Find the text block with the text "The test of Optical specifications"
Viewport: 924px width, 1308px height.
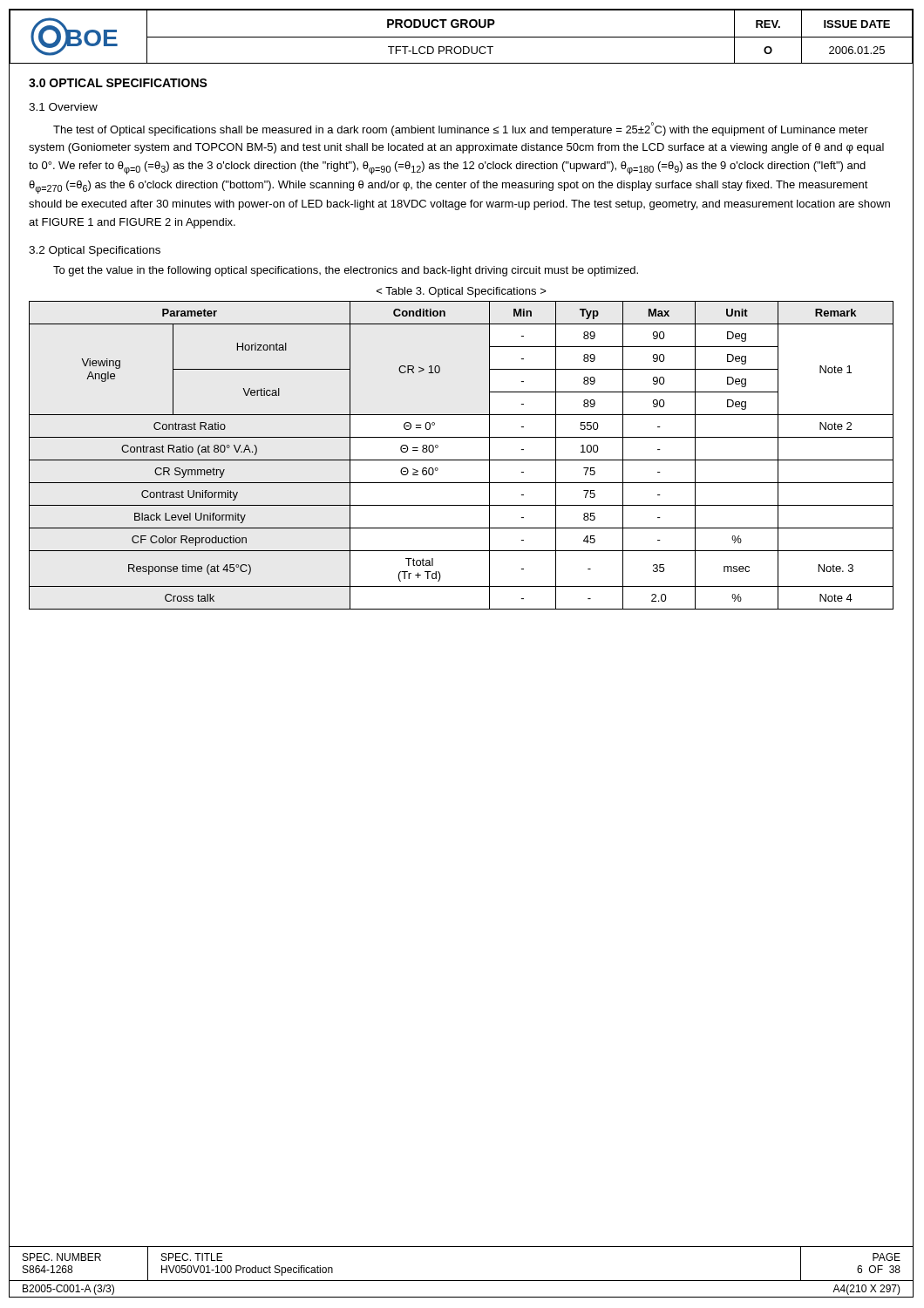tap(460, 174)
